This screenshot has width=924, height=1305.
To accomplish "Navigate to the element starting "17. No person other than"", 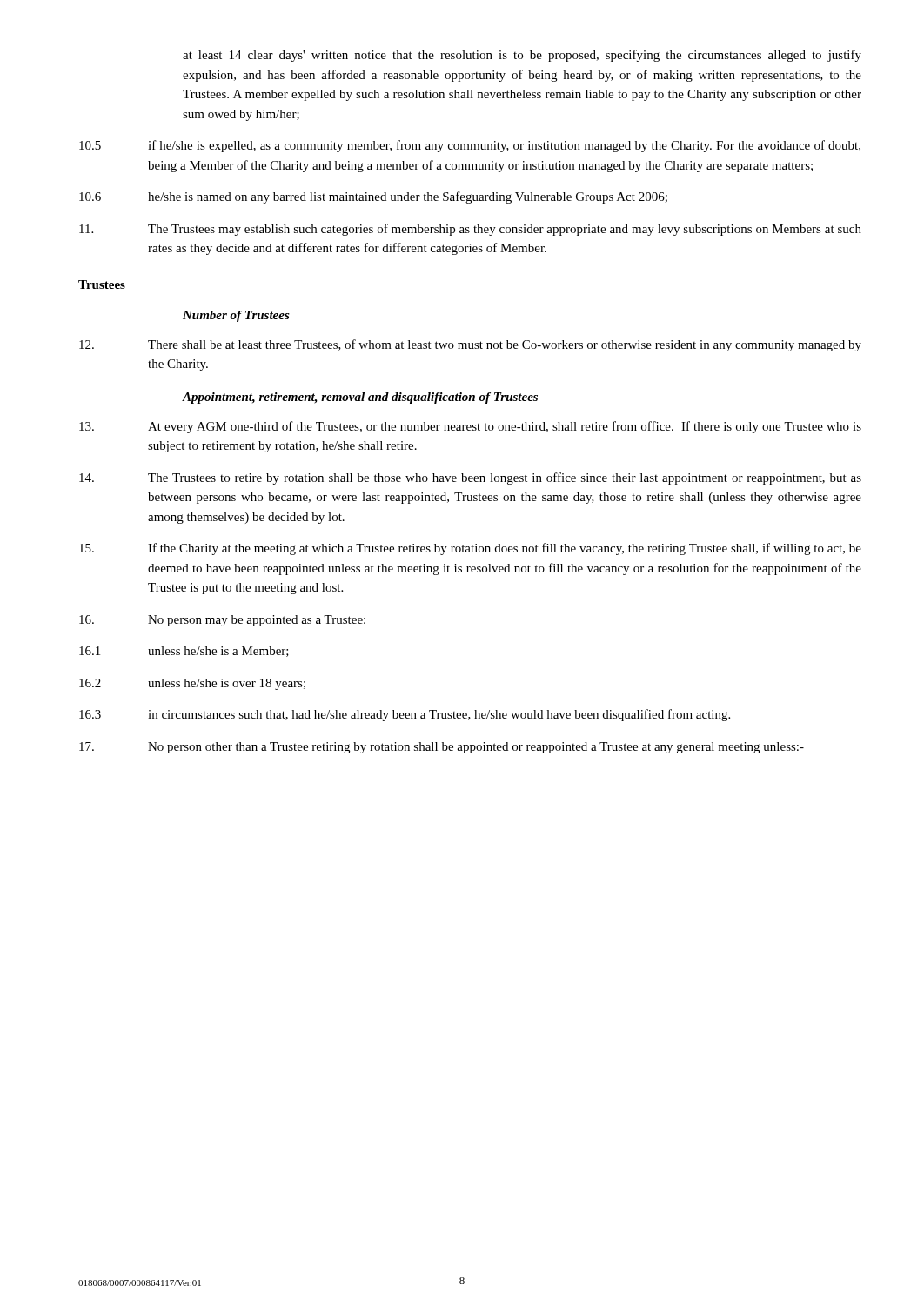I will click(470, 746).
